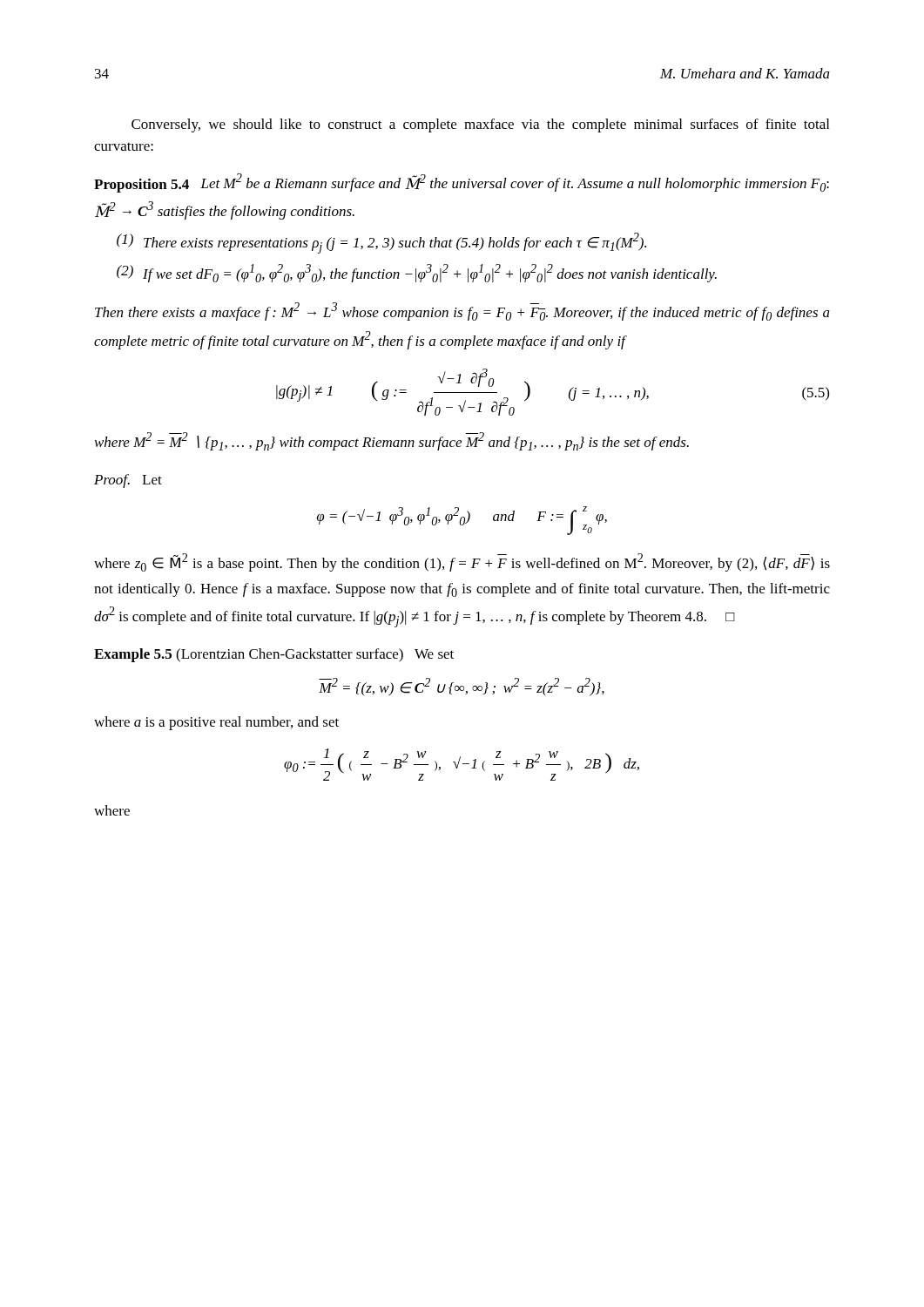The image size is (924, 1307).
Task: Find the formula on this page that starts "φ0 := 1 2 ("
Action: [x=462, y=765]
